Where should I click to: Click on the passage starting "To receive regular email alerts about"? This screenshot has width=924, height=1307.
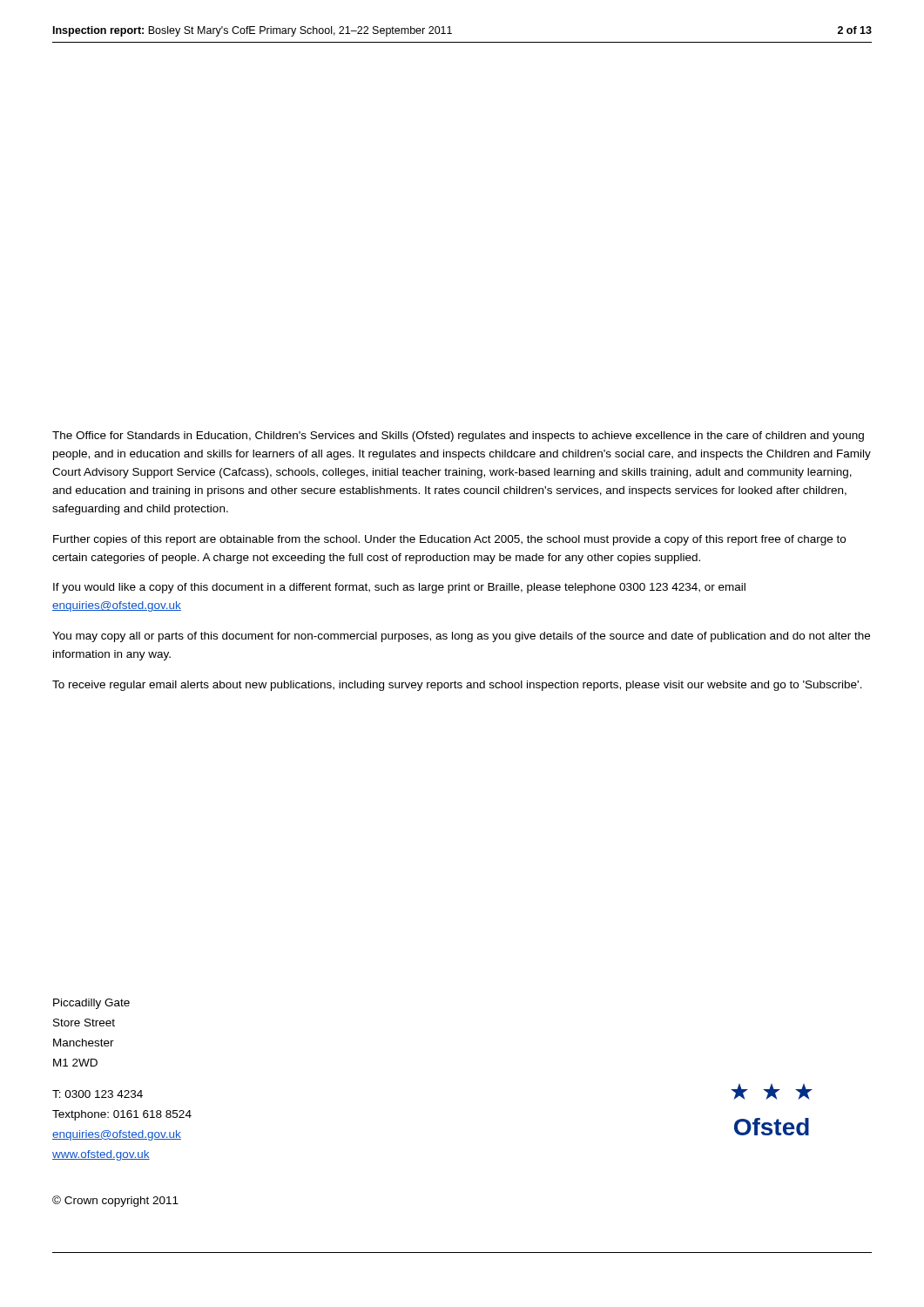pyautogui.click(x=457, y=685)
